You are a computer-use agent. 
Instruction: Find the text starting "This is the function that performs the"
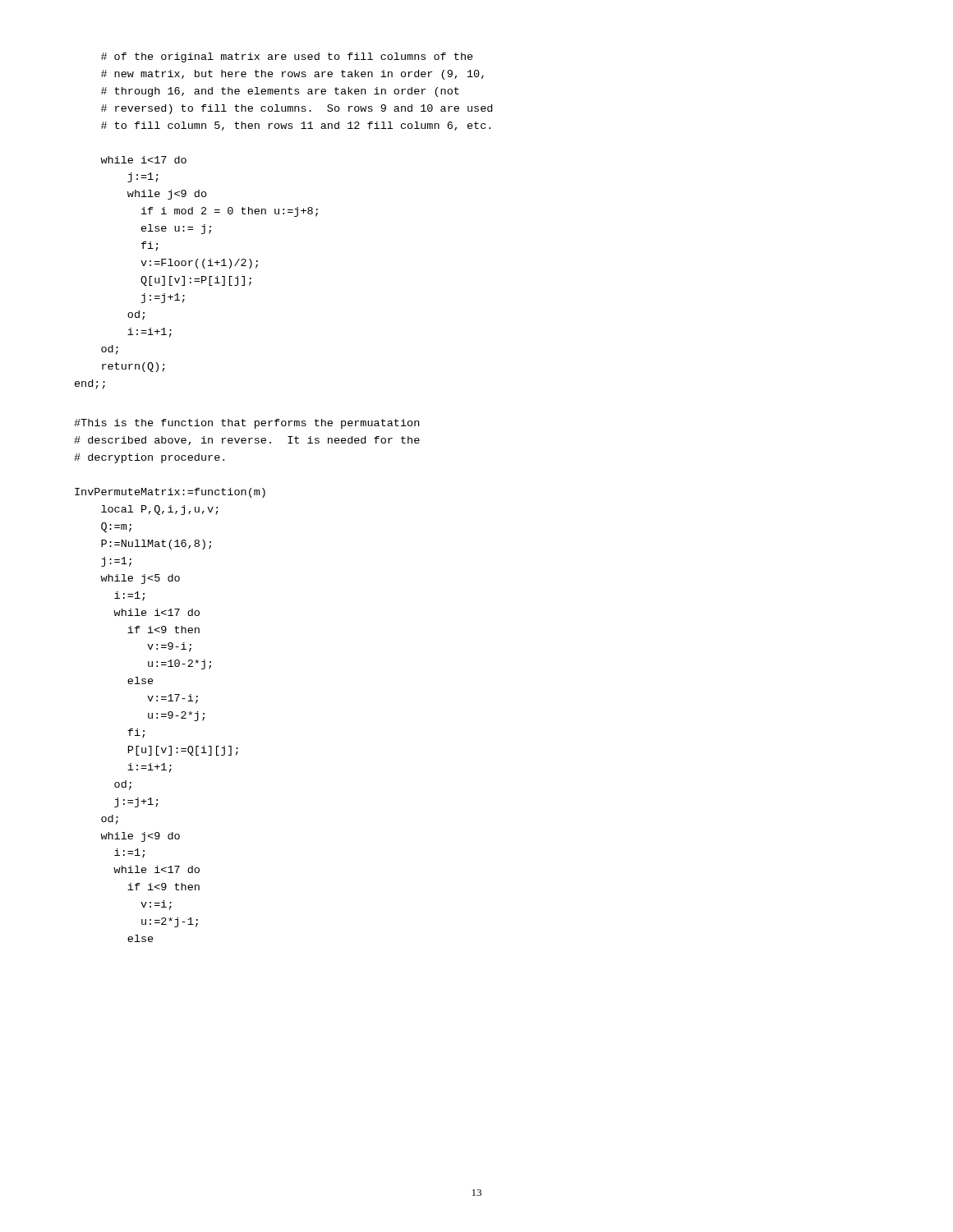point(246,424)
